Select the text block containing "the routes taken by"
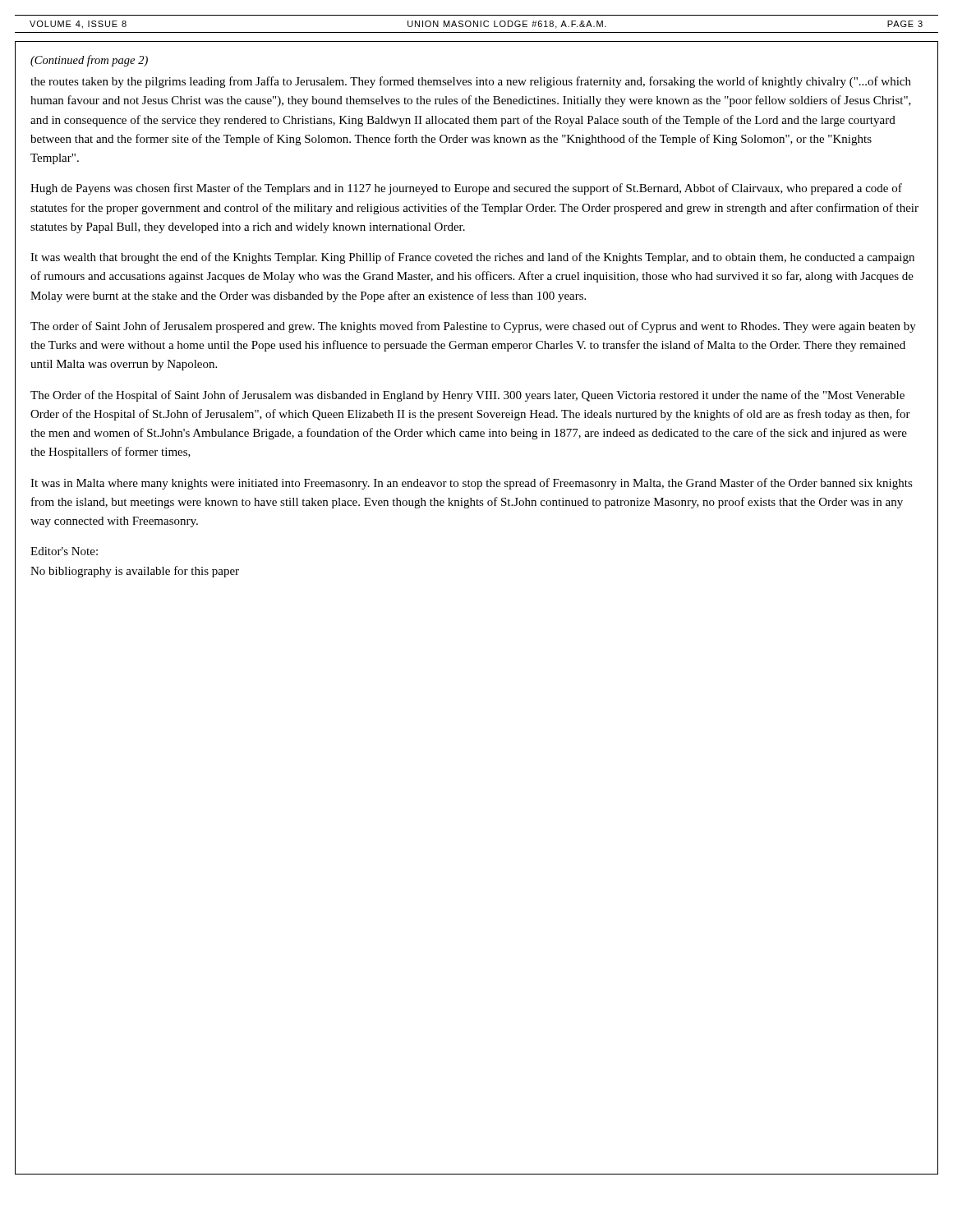Viewport: 953px width, 1232px height. tap(471, 120)
